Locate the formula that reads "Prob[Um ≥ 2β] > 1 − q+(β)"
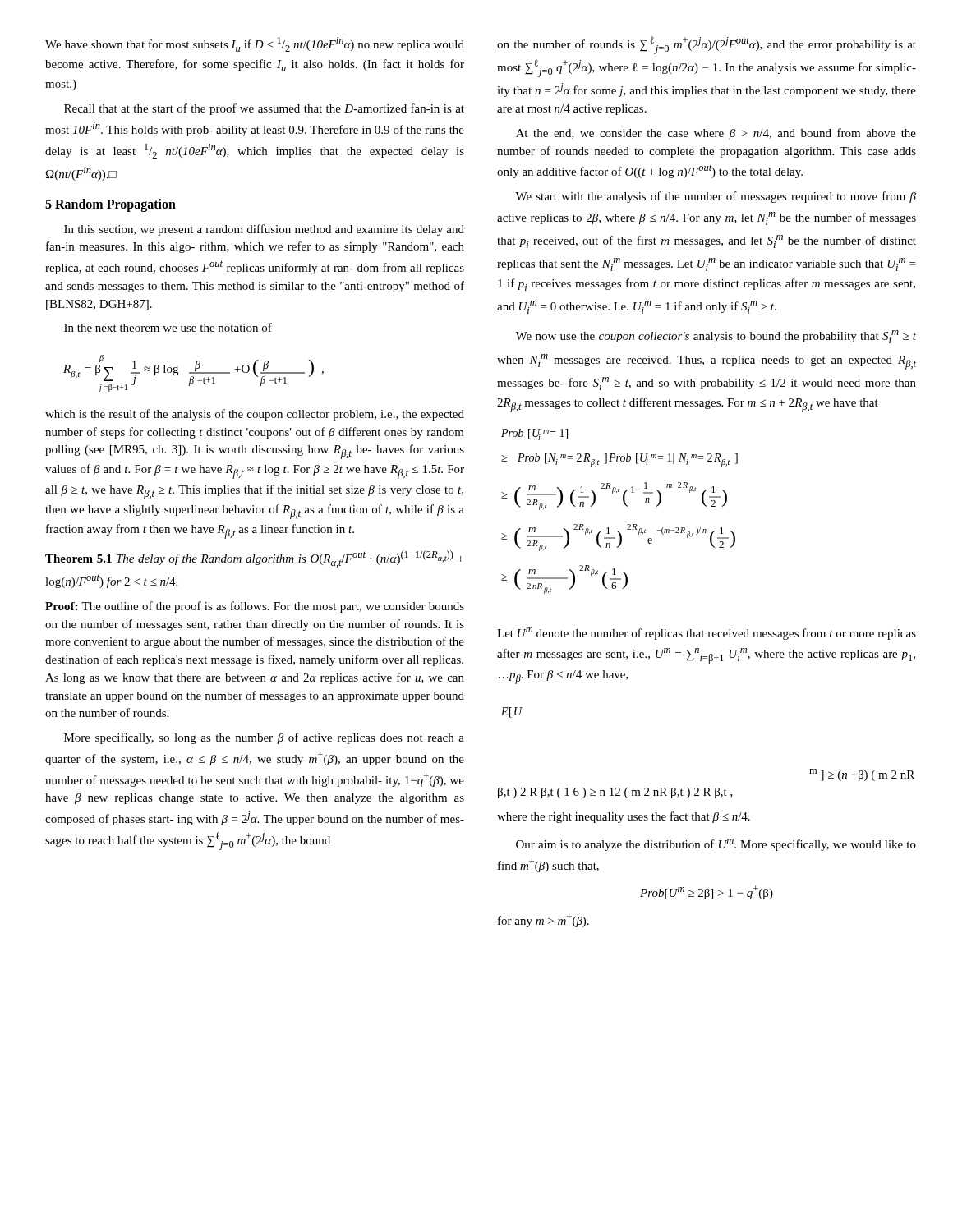The width and height of the screenshot is (953, 1232). coord(707,892)
